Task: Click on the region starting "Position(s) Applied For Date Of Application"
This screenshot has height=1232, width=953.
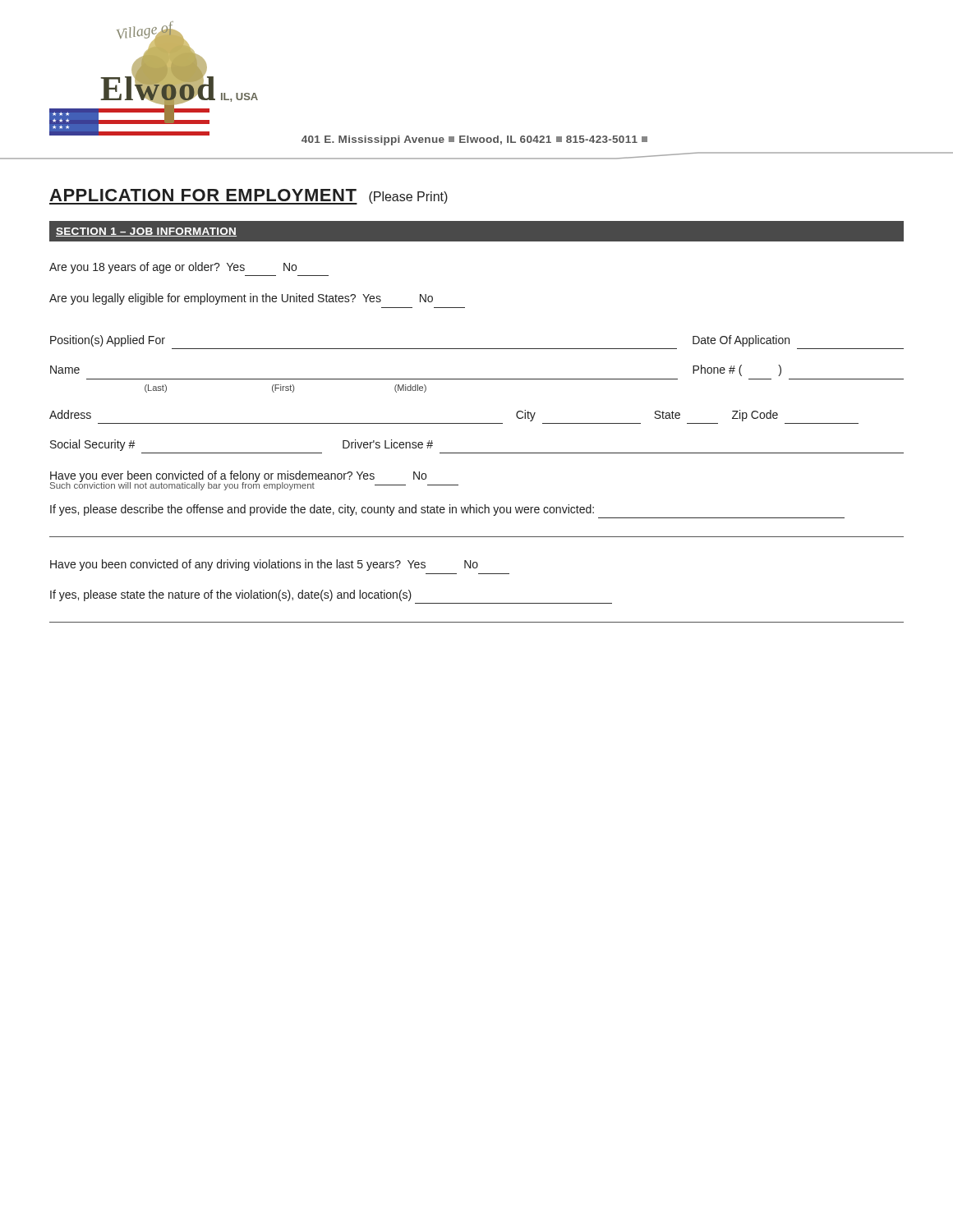Action: [476, 340]
